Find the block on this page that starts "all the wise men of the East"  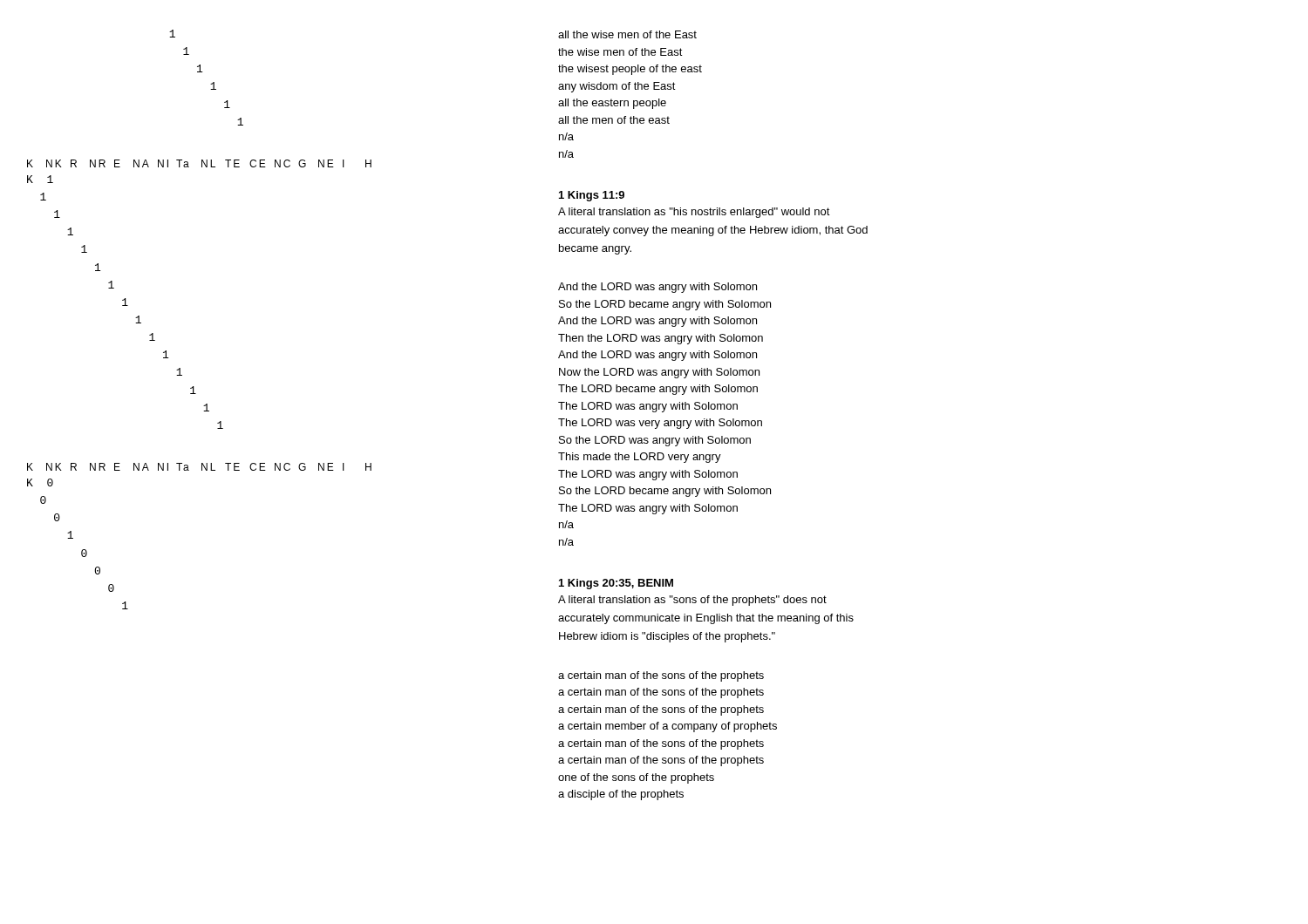627,34
